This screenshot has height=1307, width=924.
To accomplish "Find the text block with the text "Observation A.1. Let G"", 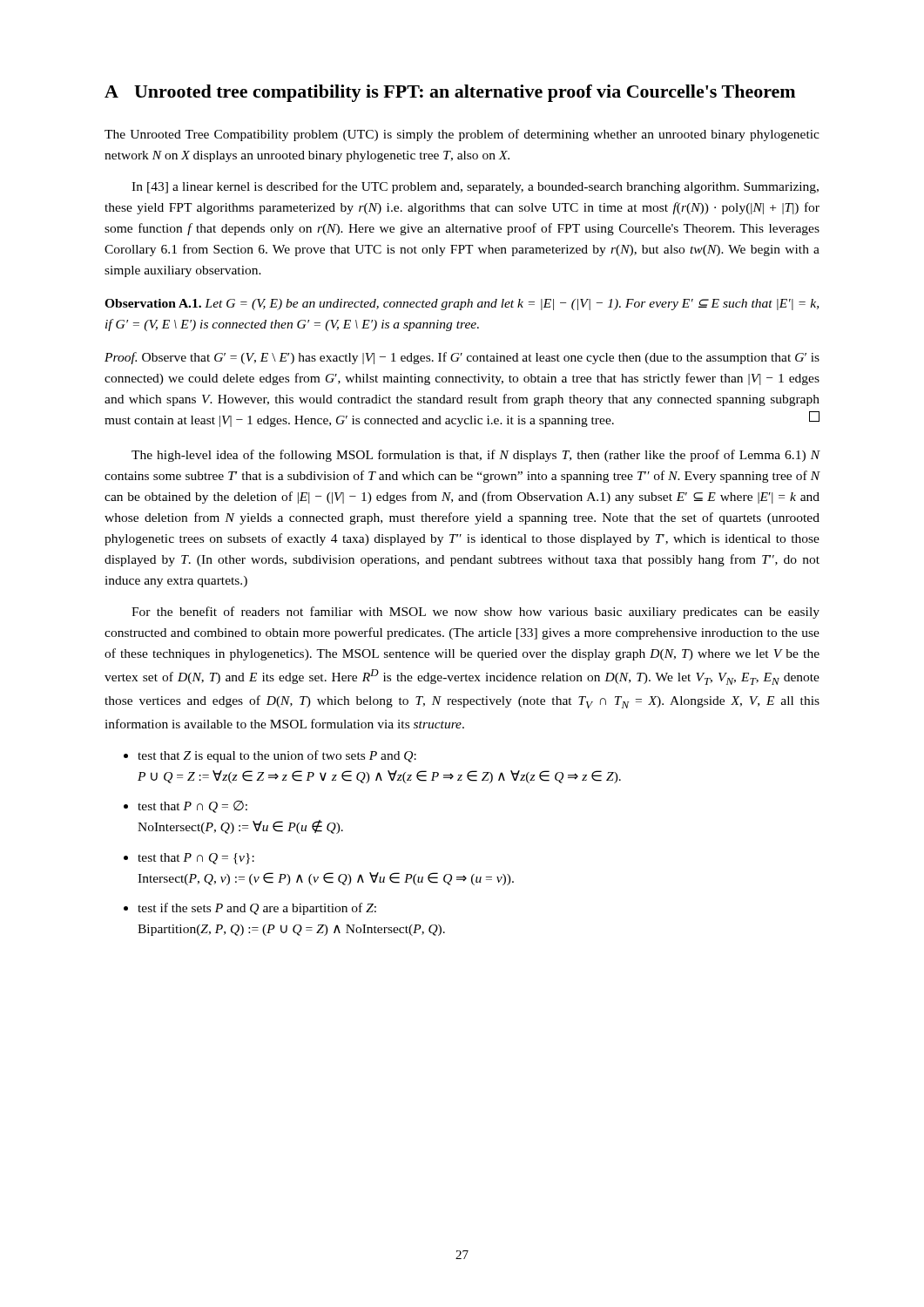I will [462, 314].
